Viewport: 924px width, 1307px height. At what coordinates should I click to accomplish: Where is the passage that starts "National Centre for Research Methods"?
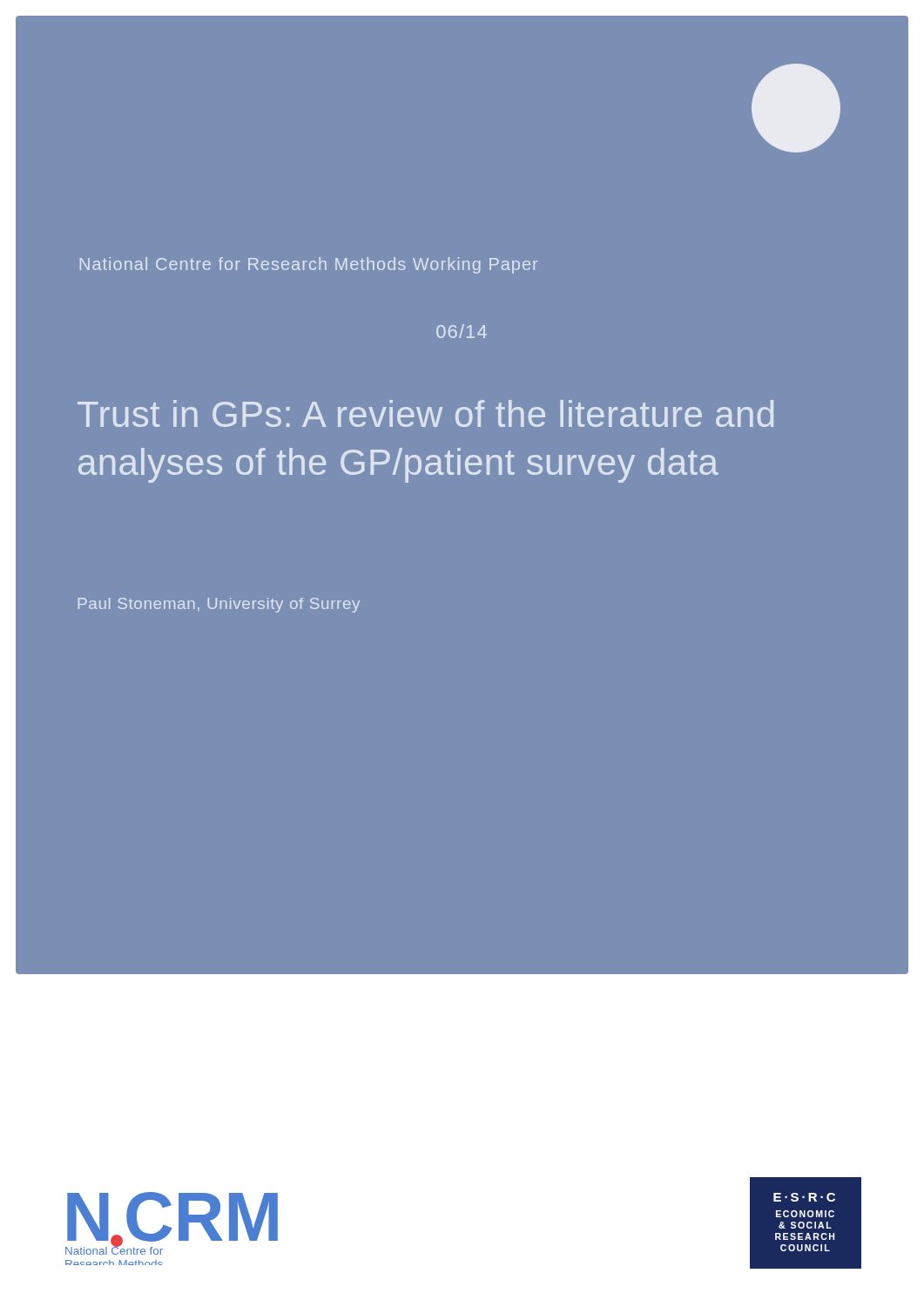(x=309, y=264)
